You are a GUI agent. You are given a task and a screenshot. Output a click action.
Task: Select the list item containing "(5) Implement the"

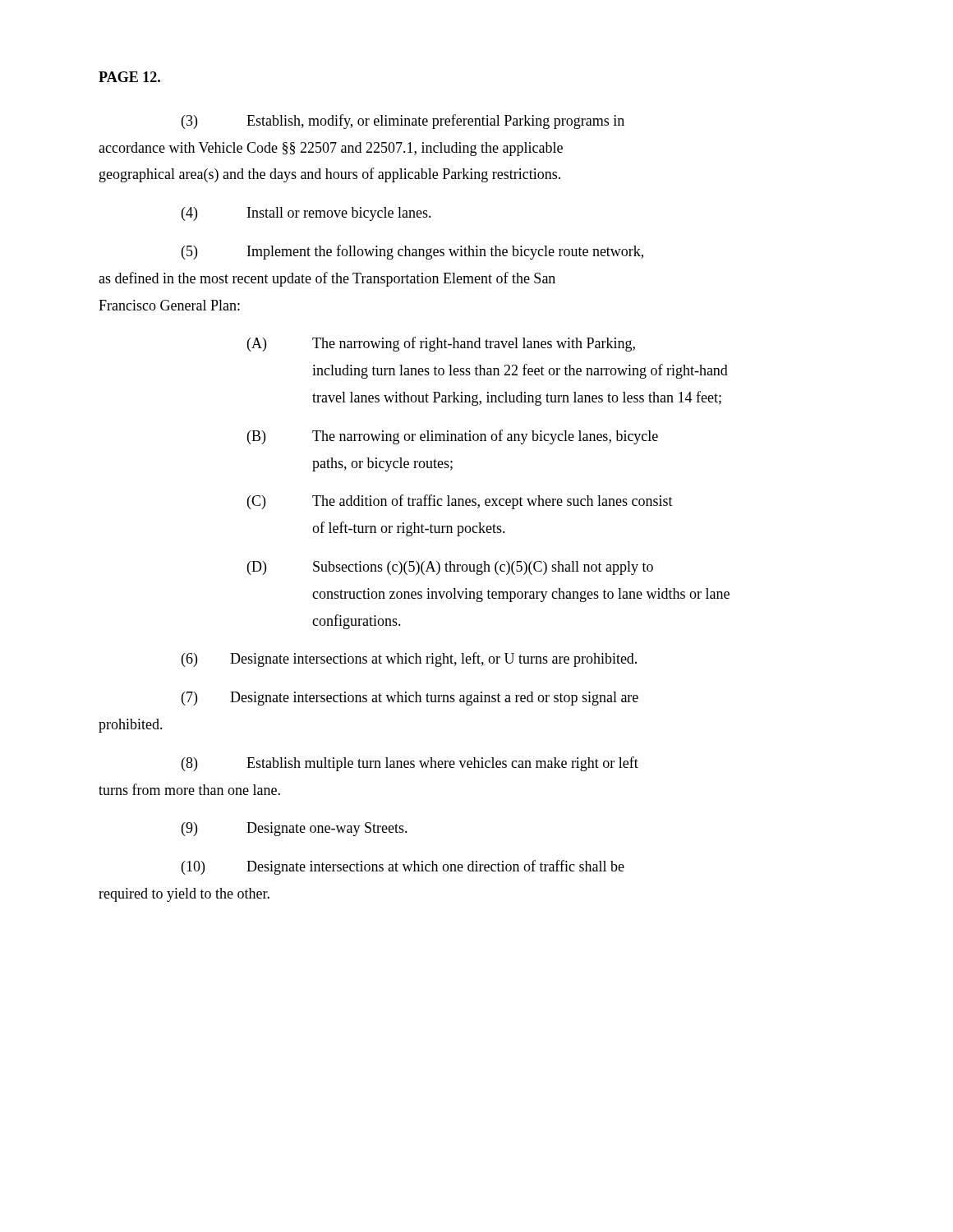476,252
